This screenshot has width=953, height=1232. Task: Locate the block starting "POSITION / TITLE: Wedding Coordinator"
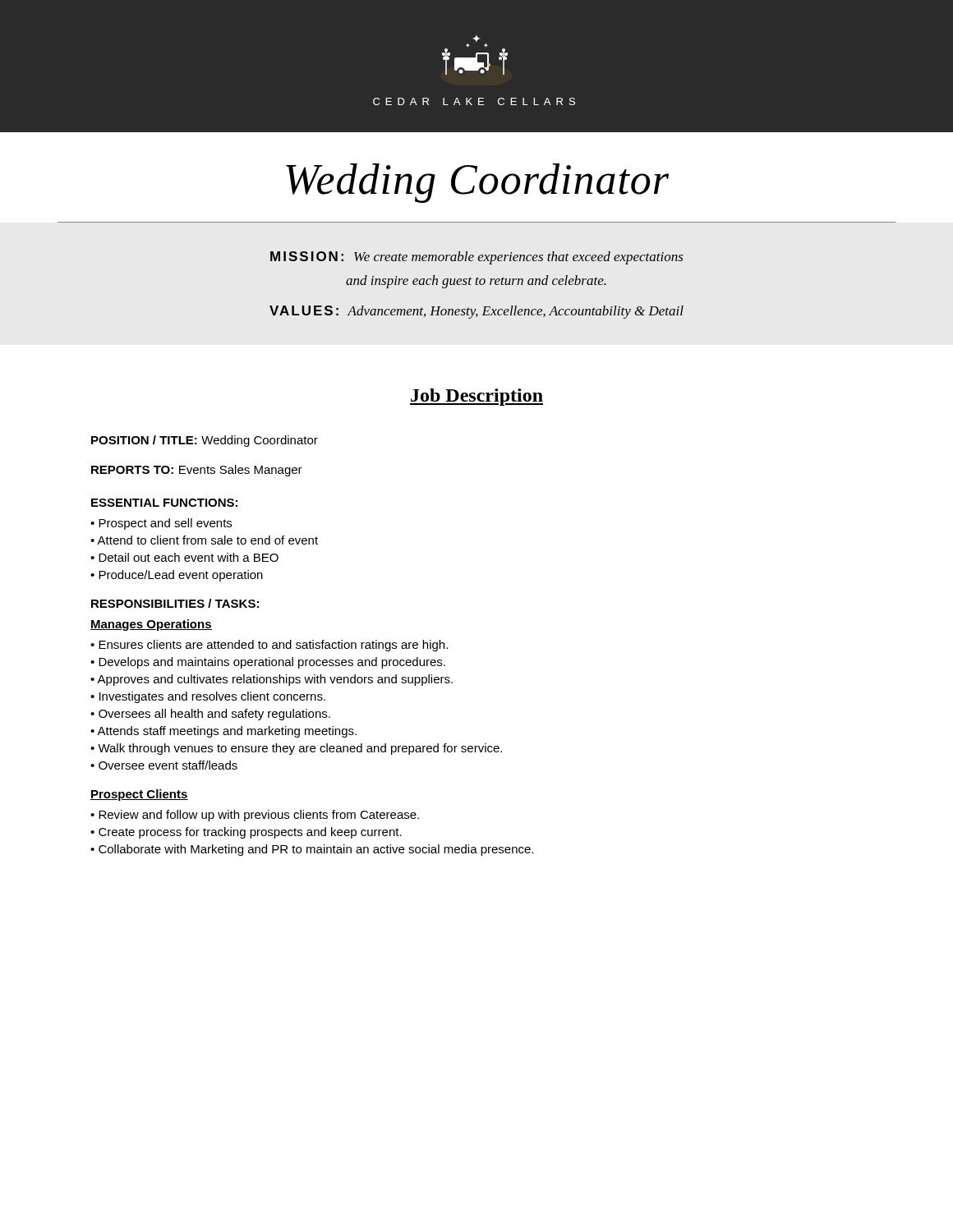pos(204,440)
